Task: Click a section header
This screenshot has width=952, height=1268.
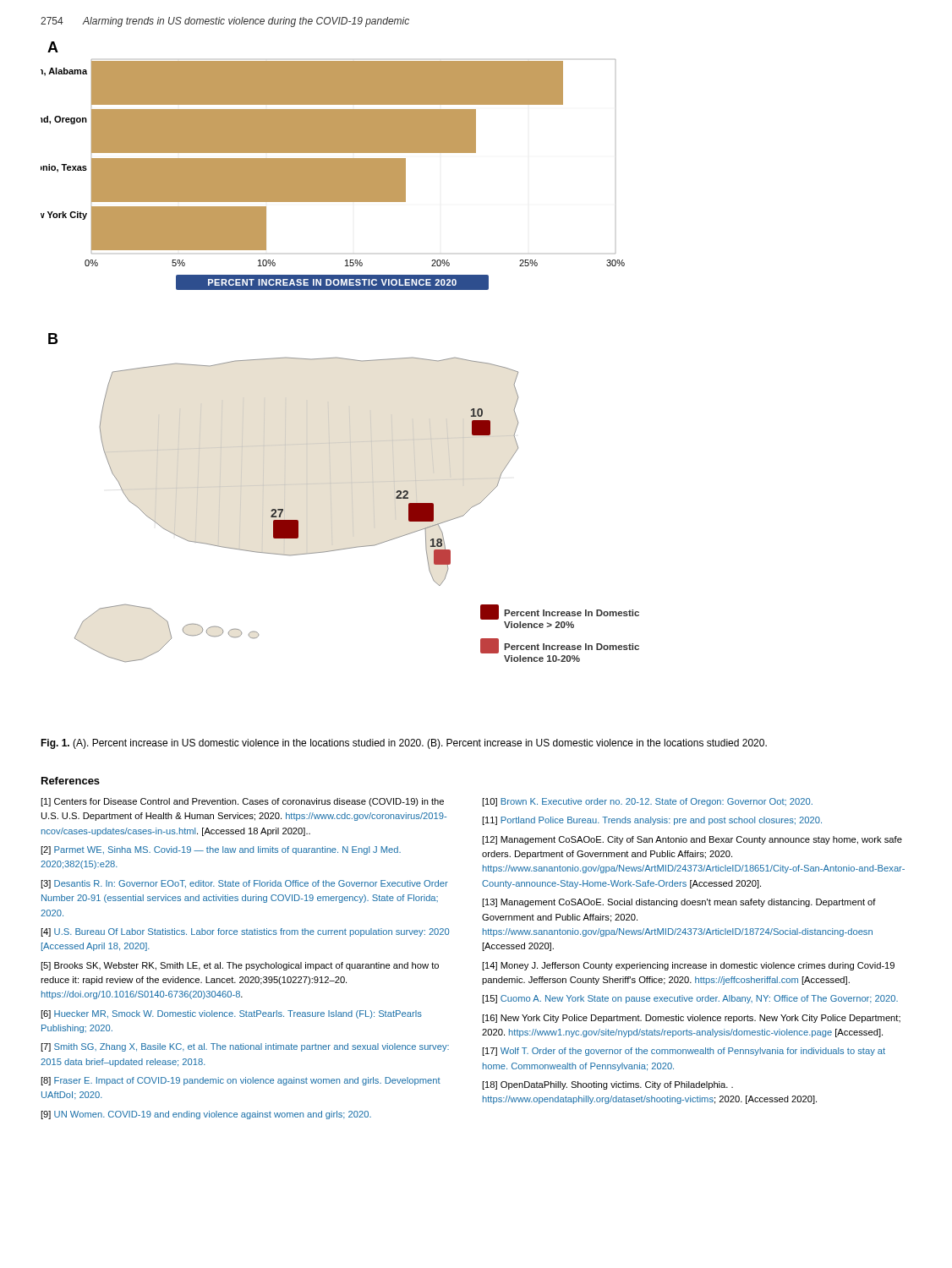Action: point(70,781)
